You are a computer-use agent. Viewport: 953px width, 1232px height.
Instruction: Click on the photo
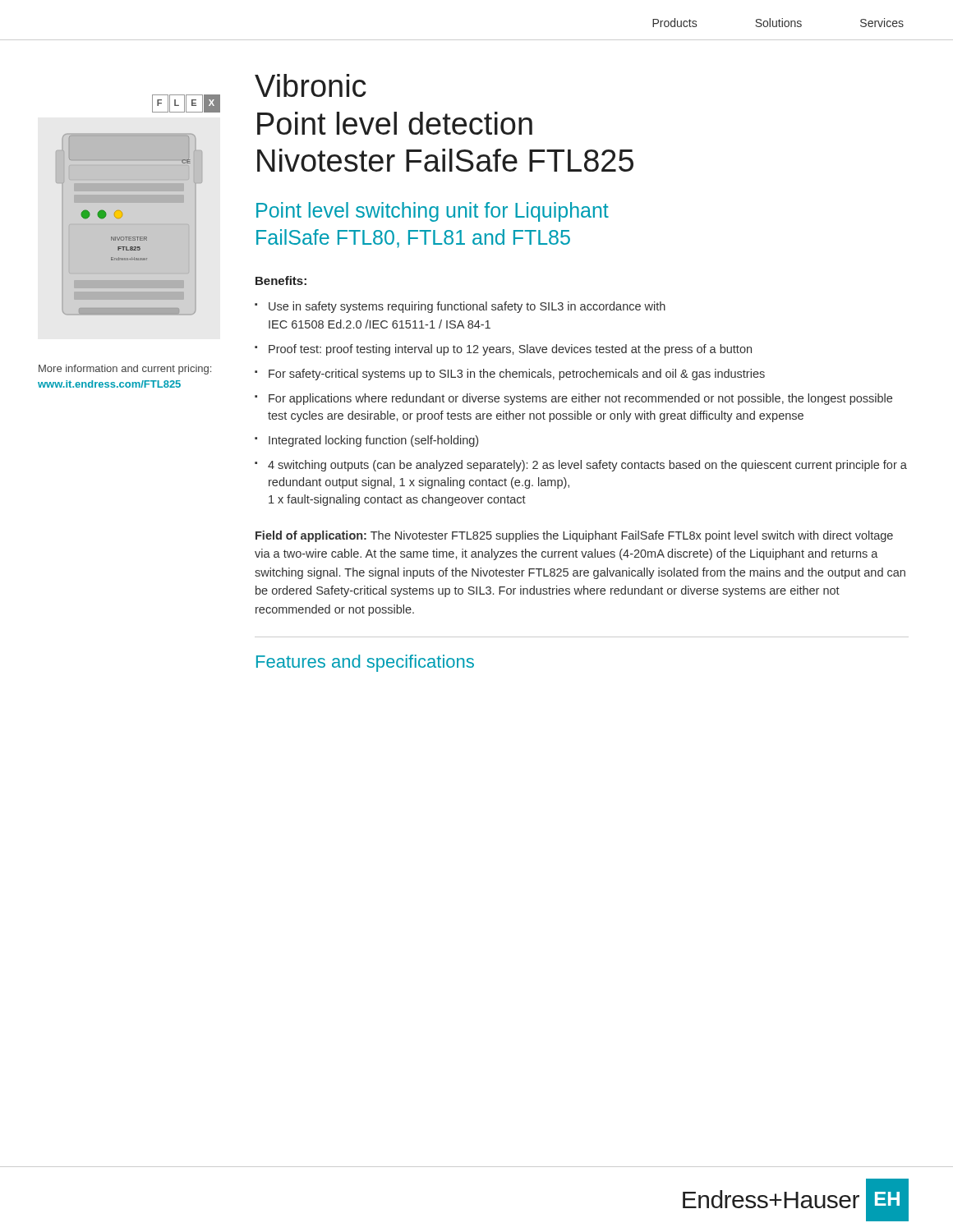[x=134, y=219]
